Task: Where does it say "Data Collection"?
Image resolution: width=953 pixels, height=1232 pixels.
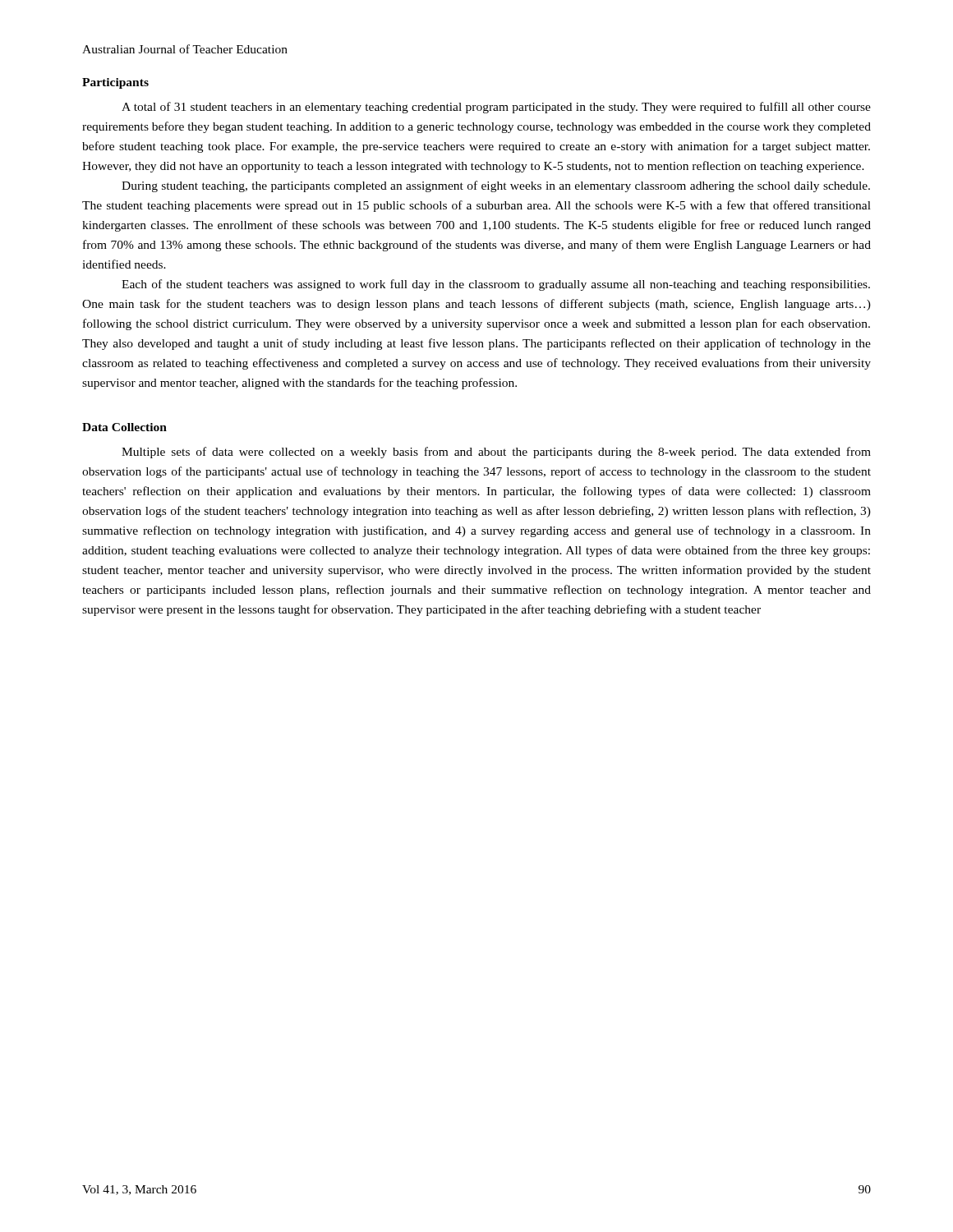Action: click(x=124, y=427)
